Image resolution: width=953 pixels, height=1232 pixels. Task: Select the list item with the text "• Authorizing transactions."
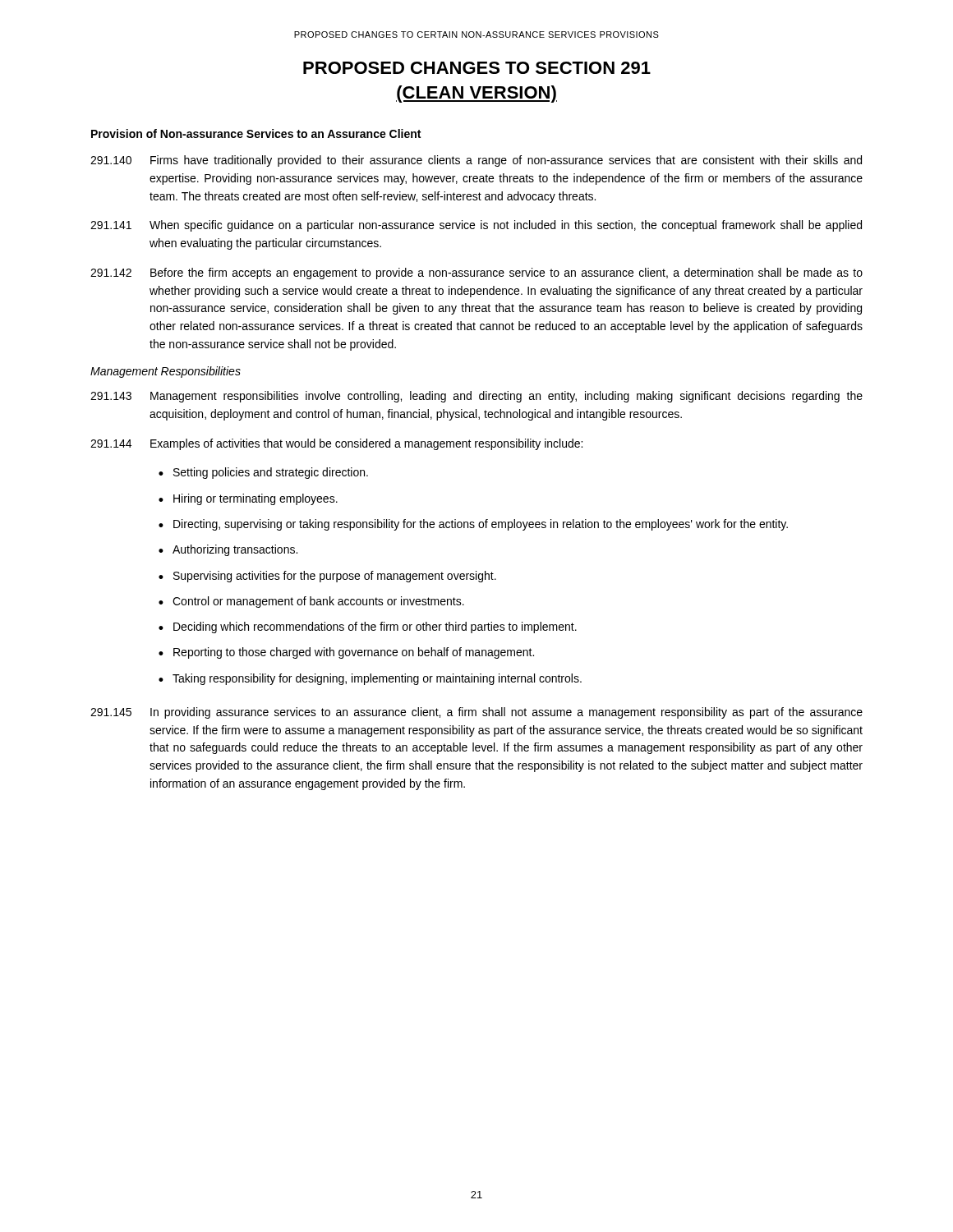coord(228,550)
